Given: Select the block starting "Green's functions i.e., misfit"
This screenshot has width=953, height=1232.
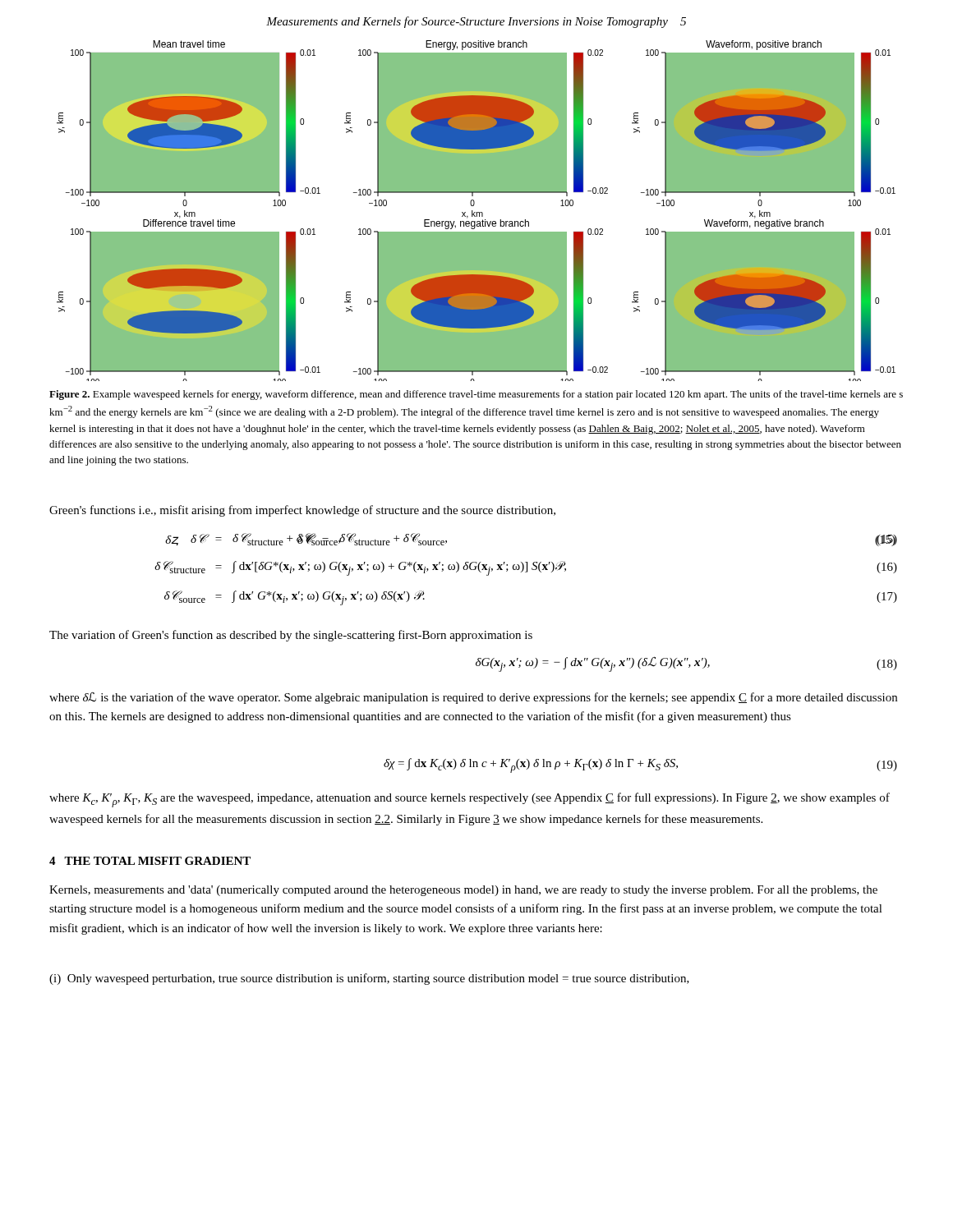Looking at the screenshot, I should click(303, 510).
